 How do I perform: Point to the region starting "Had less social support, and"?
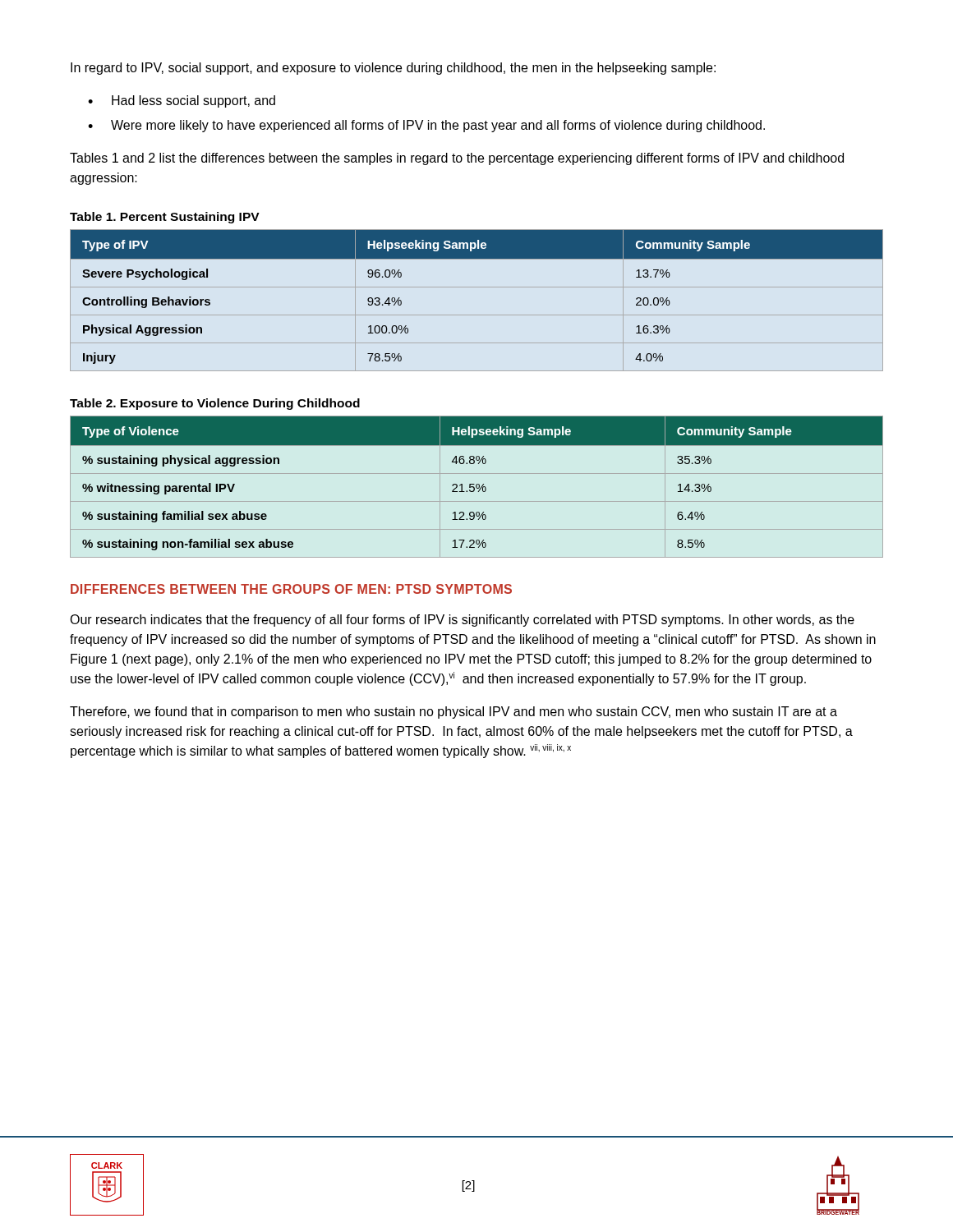(x=194, y=101)
